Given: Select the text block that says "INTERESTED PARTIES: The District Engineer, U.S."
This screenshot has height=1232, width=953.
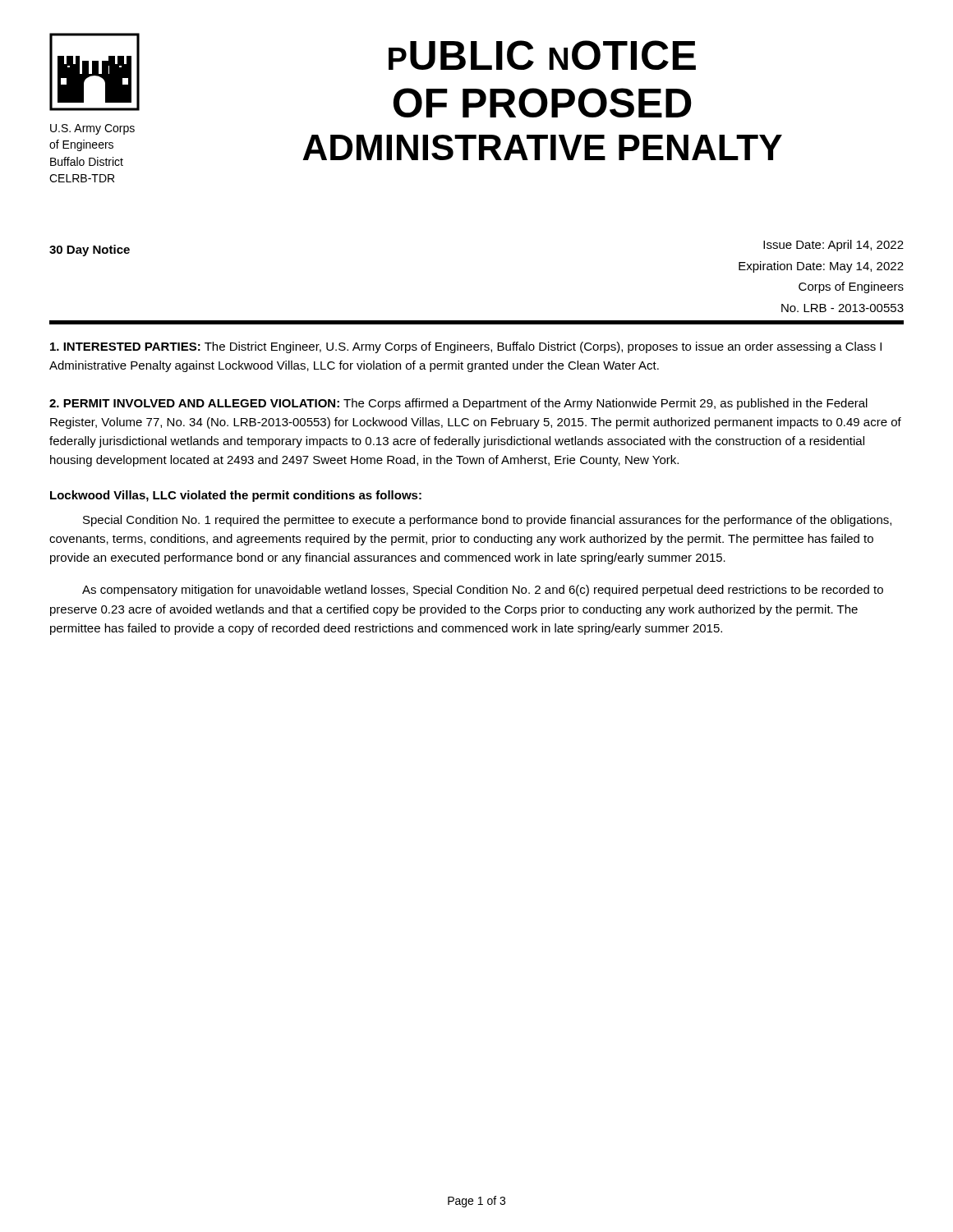Looking at the screenshot, I should tap(476, 356).
